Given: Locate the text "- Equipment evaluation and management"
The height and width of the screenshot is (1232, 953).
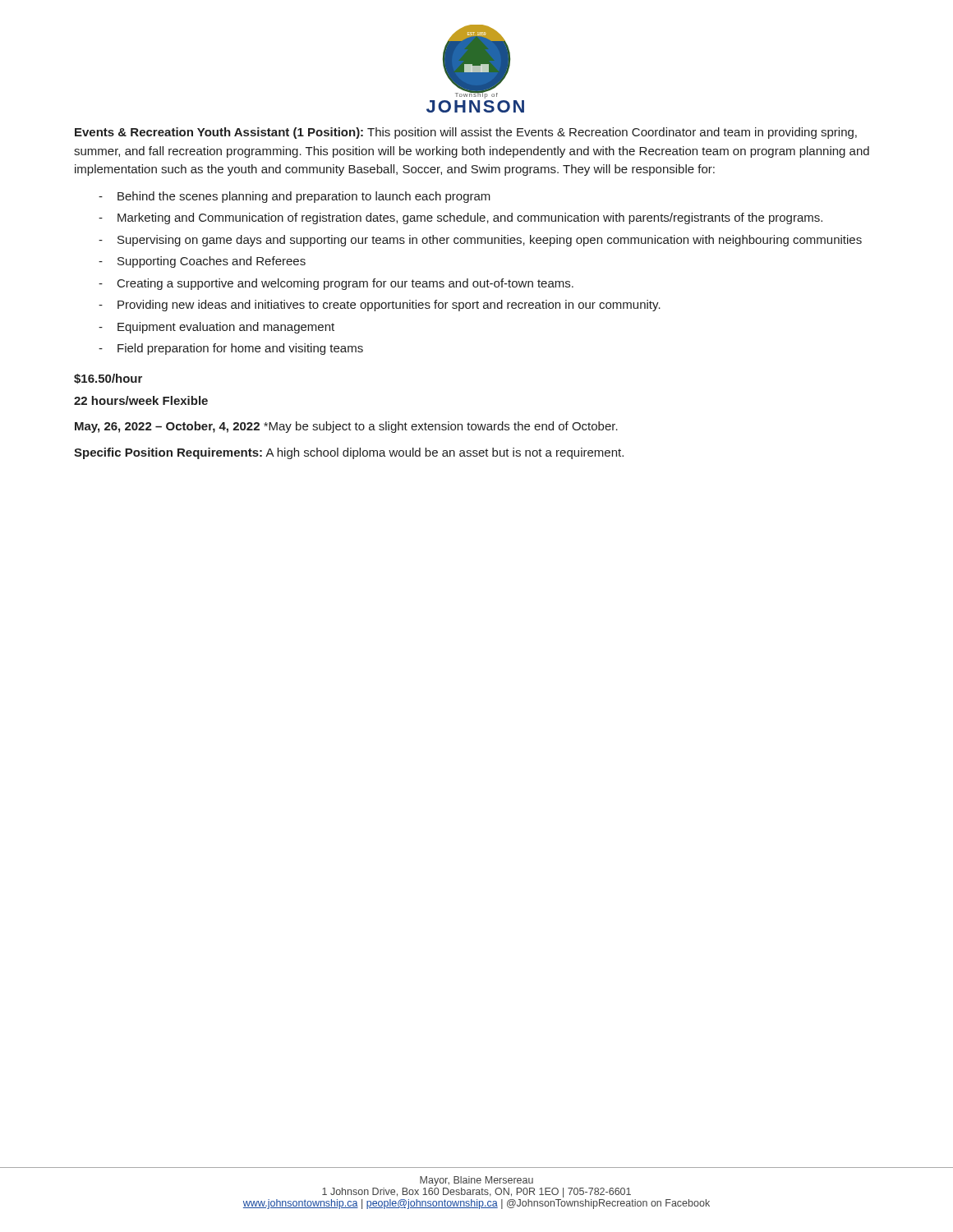Looking at the screenshot, I should tap(217, 327).
